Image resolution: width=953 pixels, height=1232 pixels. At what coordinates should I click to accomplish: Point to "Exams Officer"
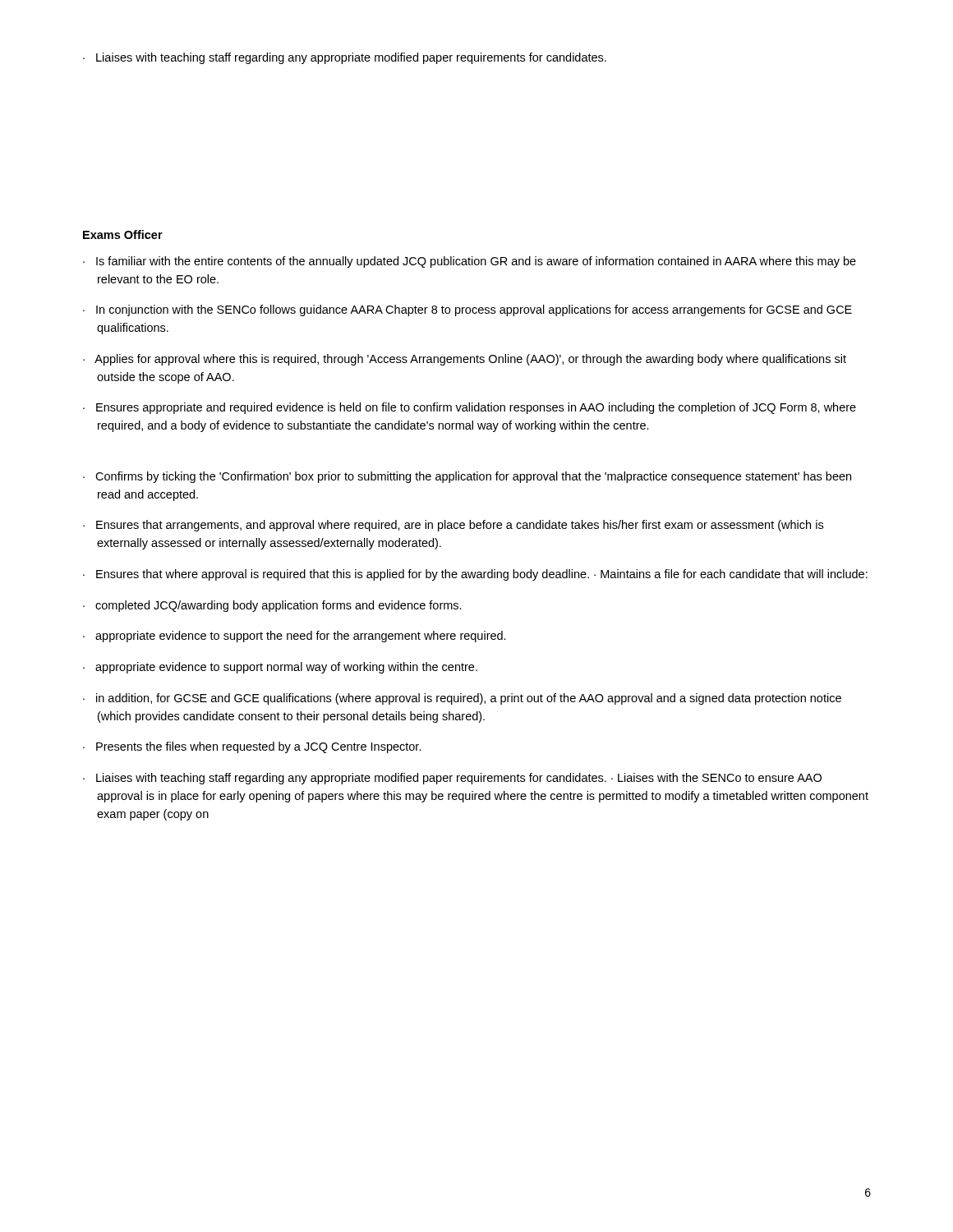tap(122, 235)
